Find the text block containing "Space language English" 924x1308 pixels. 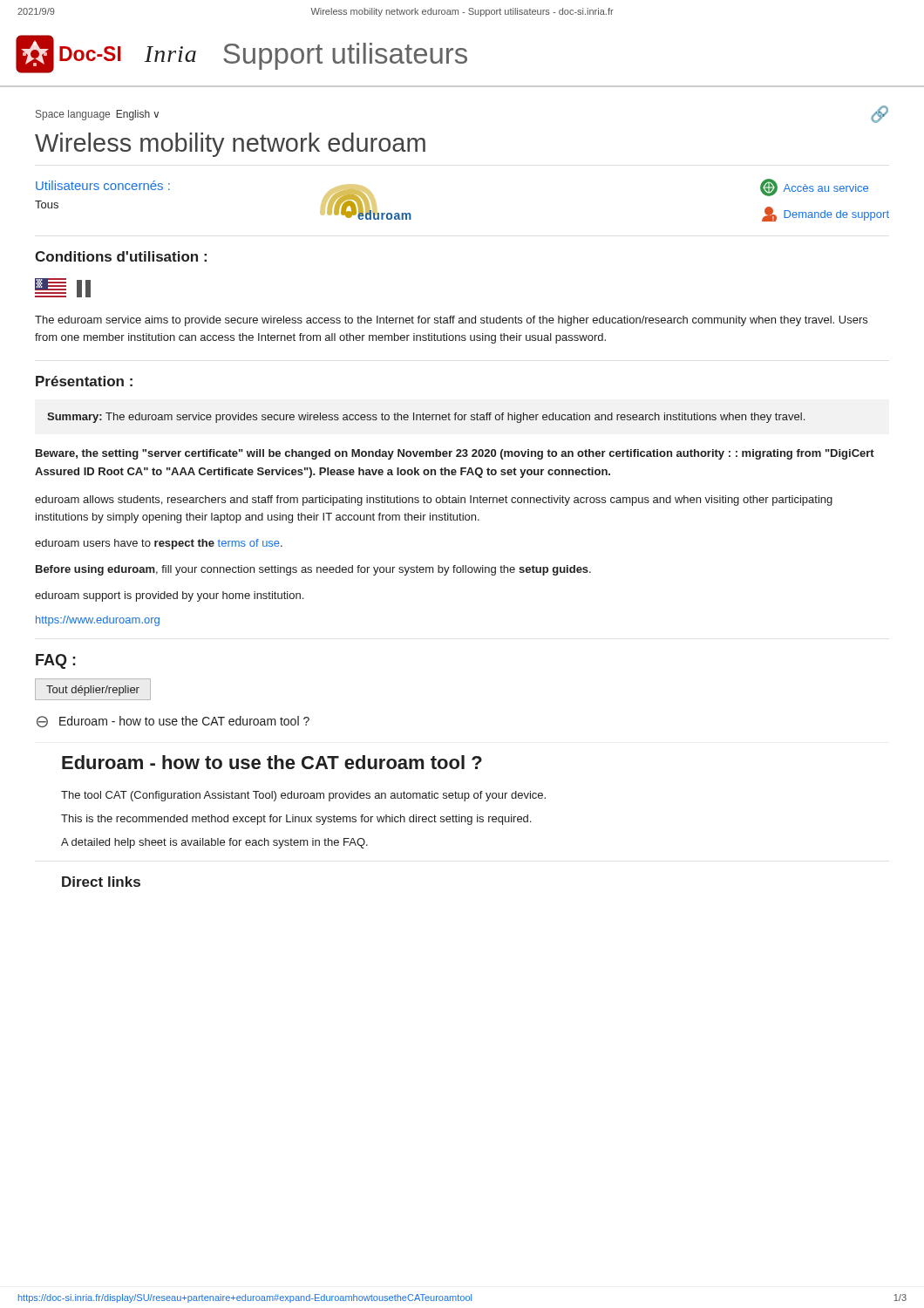point(104,114)
